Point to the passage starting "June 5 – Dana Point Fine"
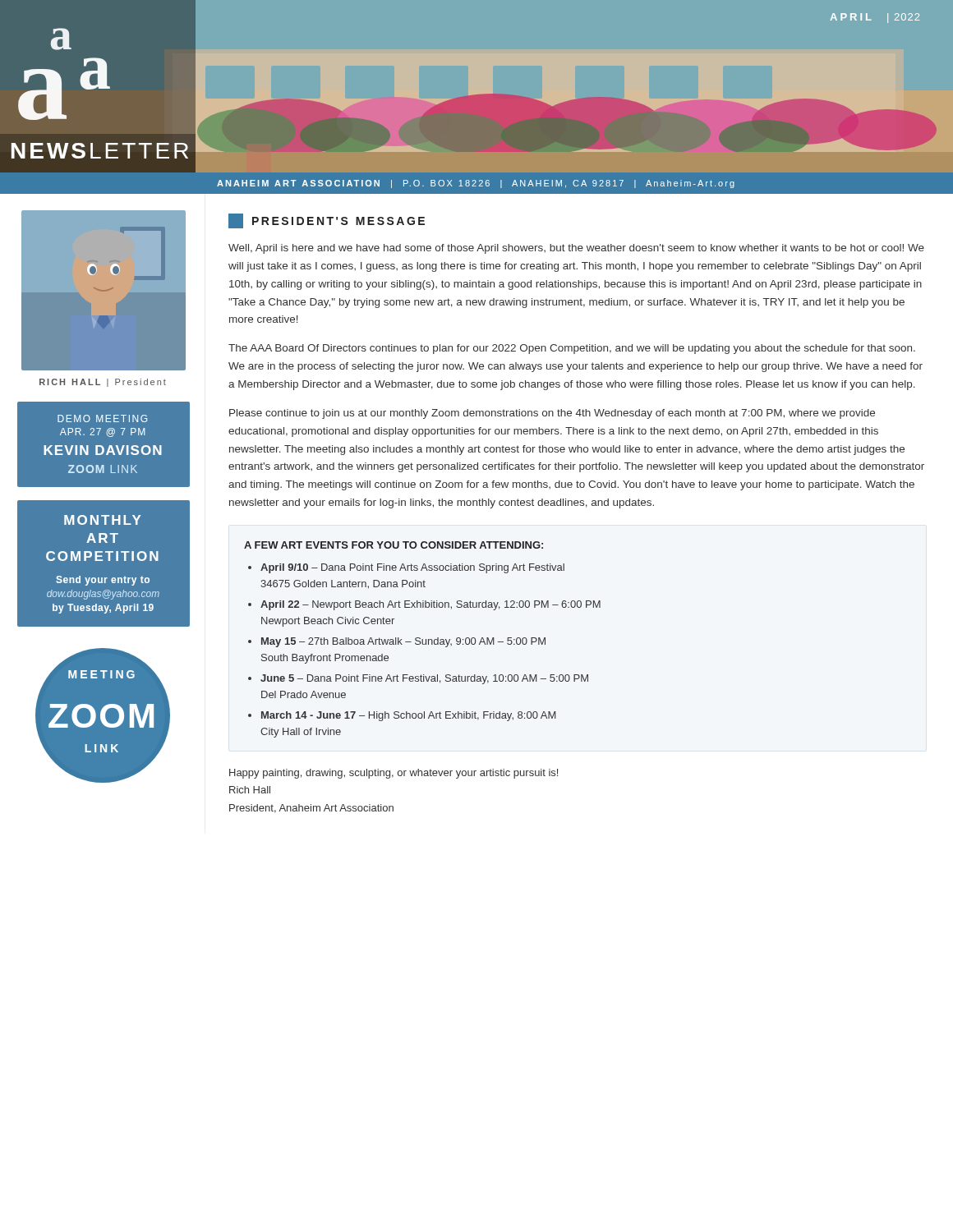The height and width of the screenshot is (1232, 953). click(x=425, y=686)
